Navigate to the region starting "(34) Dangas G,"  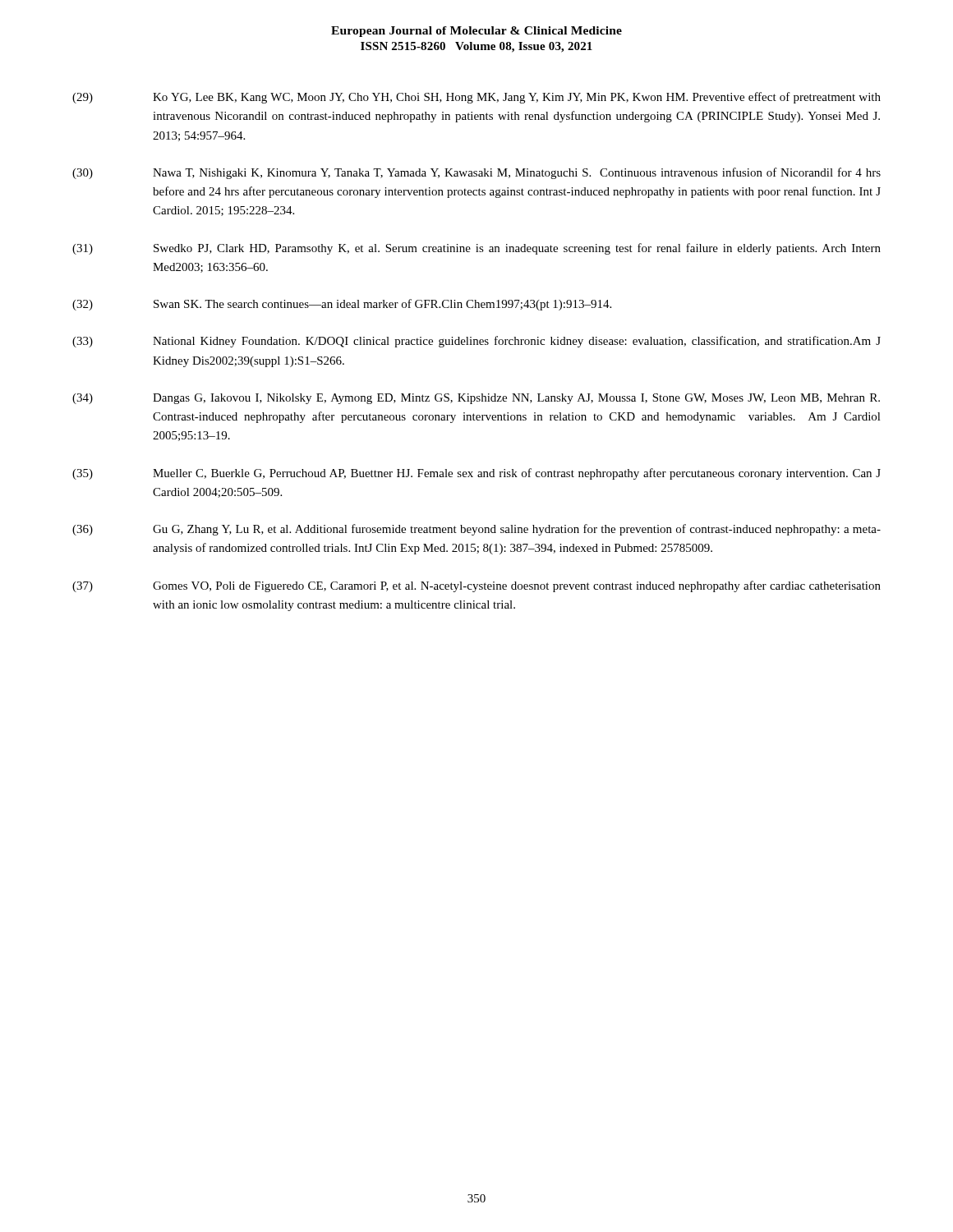(476, 417)
